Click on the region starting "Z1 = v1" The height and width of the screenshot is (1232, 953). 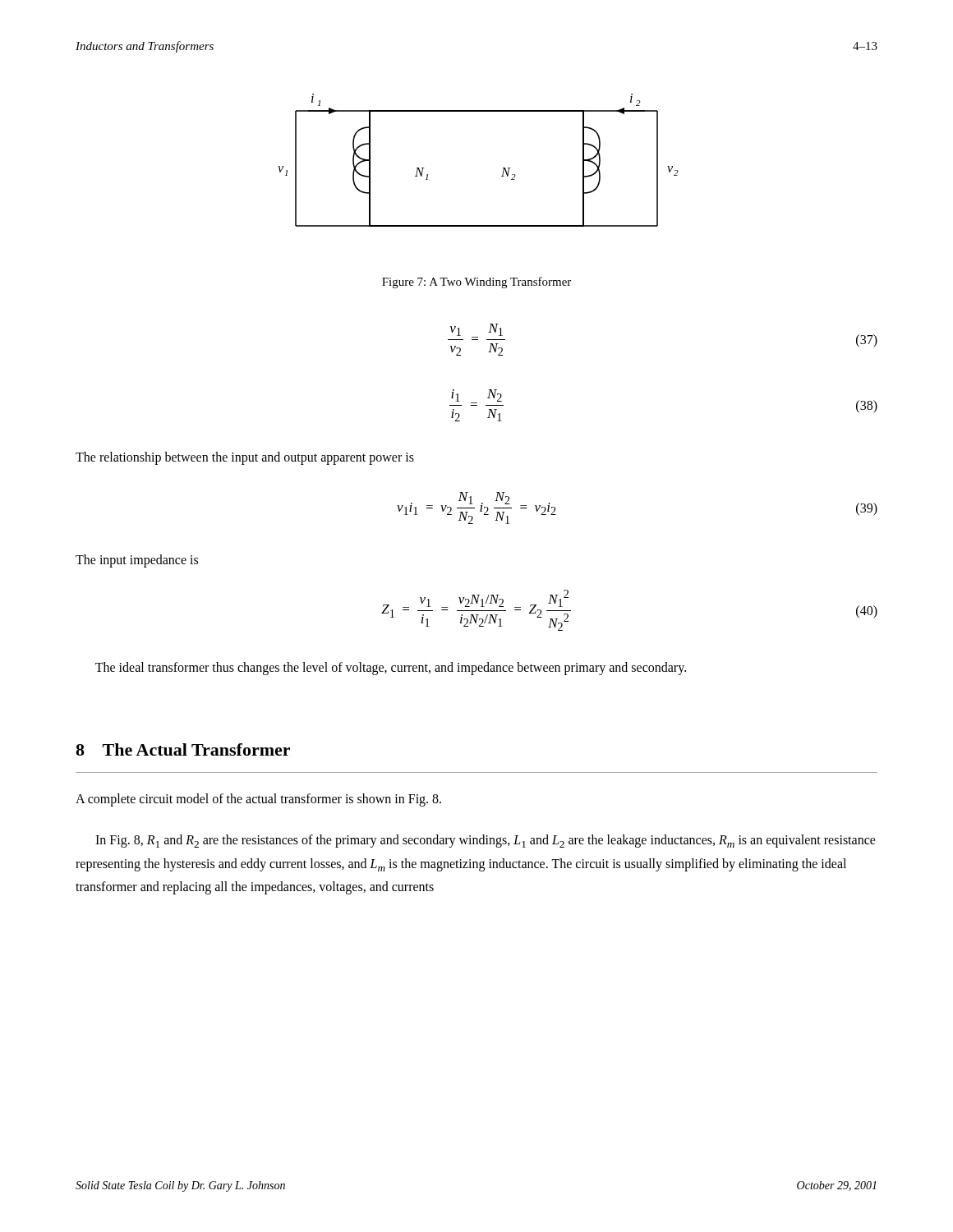(x=481, y=611)
